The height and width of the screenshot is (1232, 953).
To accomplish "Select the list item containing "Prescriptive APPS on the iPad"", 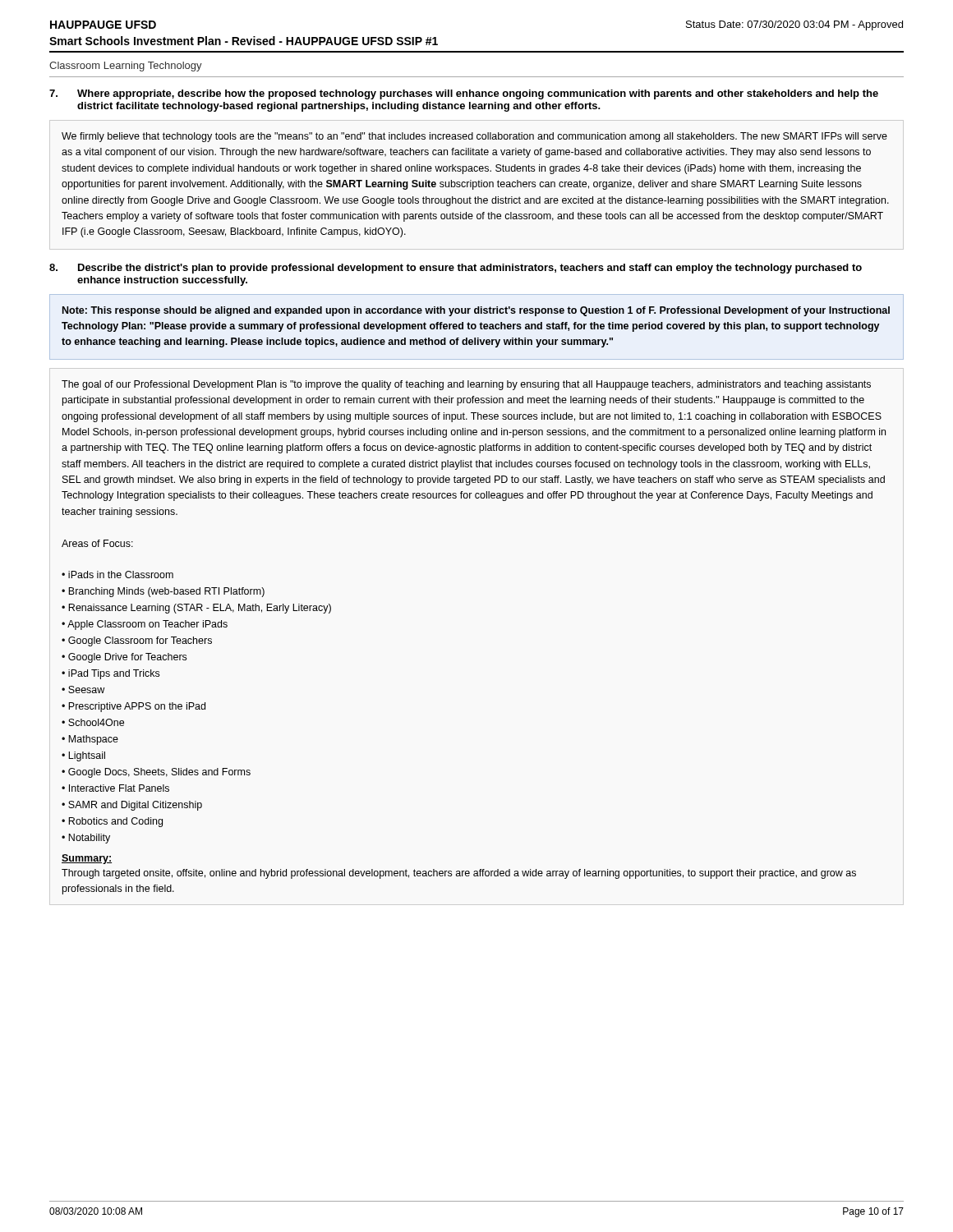I will coord(137,706).
